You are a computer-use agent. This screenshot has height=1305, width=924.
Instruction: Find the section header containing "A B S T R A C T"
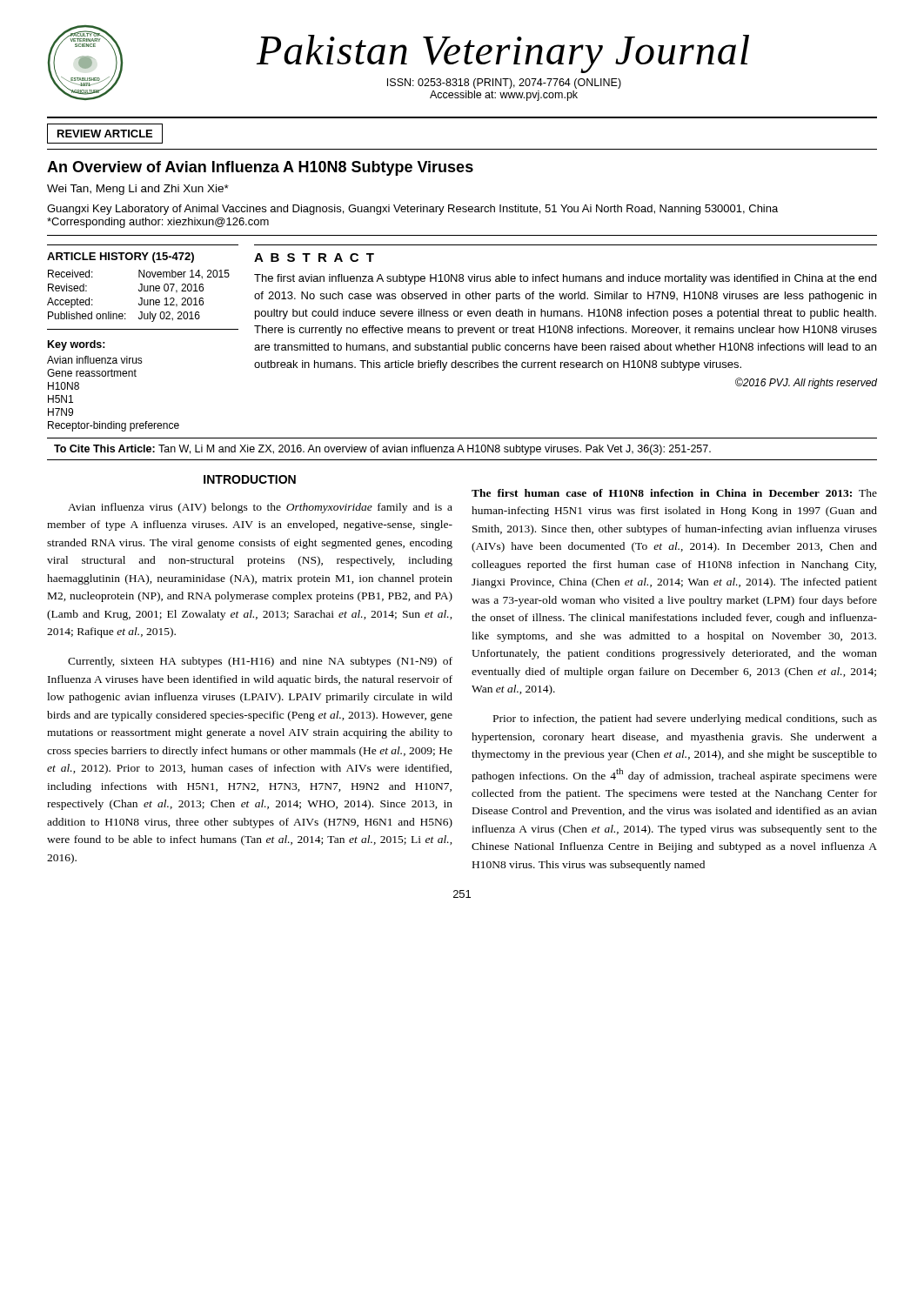(315, 257)
